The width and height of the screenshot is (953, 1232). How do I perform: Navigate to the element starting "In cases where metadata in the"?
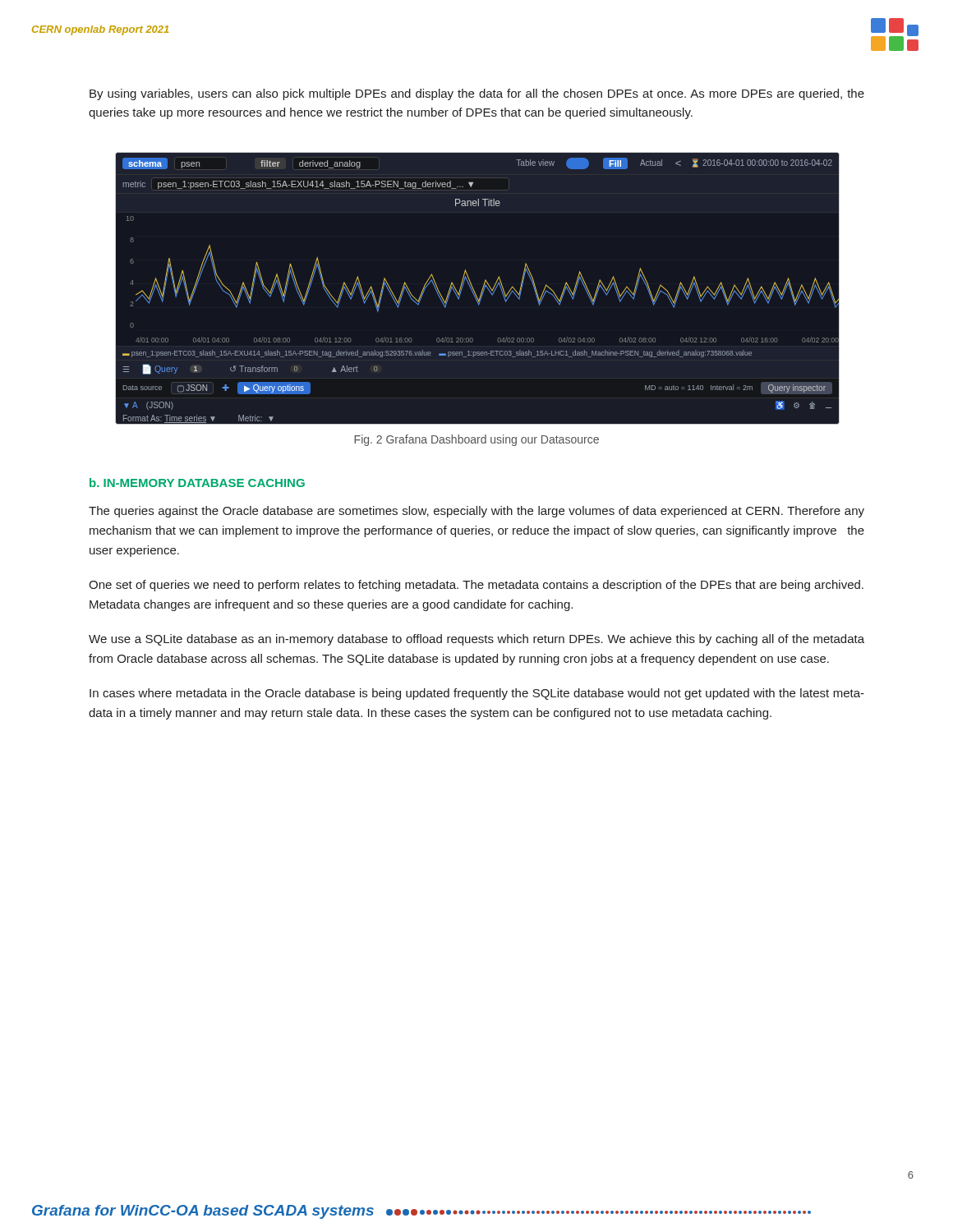click(476, 702)
